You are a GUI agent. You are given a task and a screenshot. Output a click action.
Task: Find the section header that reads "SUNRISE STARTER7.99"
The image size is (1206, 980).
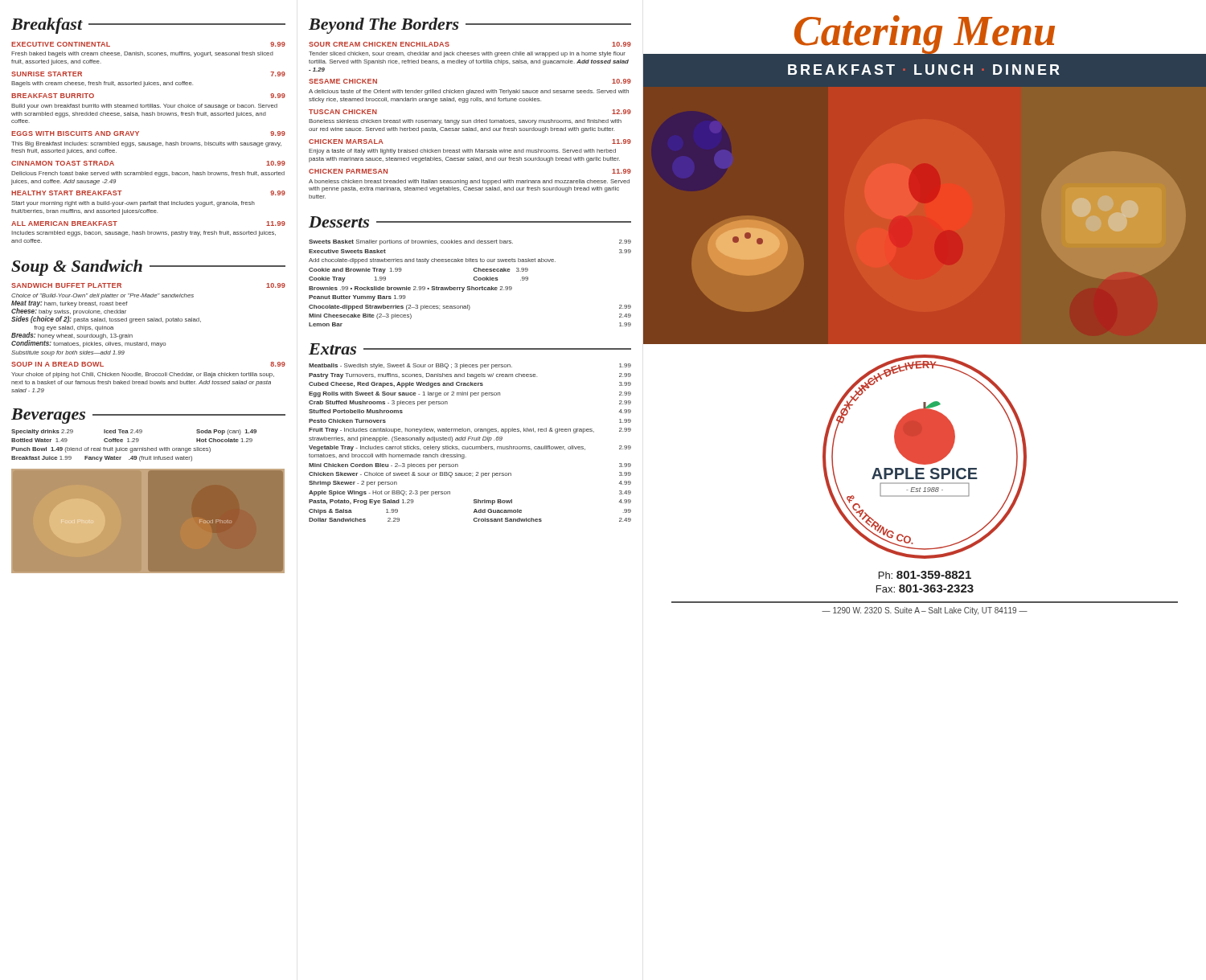coord(148,74)
